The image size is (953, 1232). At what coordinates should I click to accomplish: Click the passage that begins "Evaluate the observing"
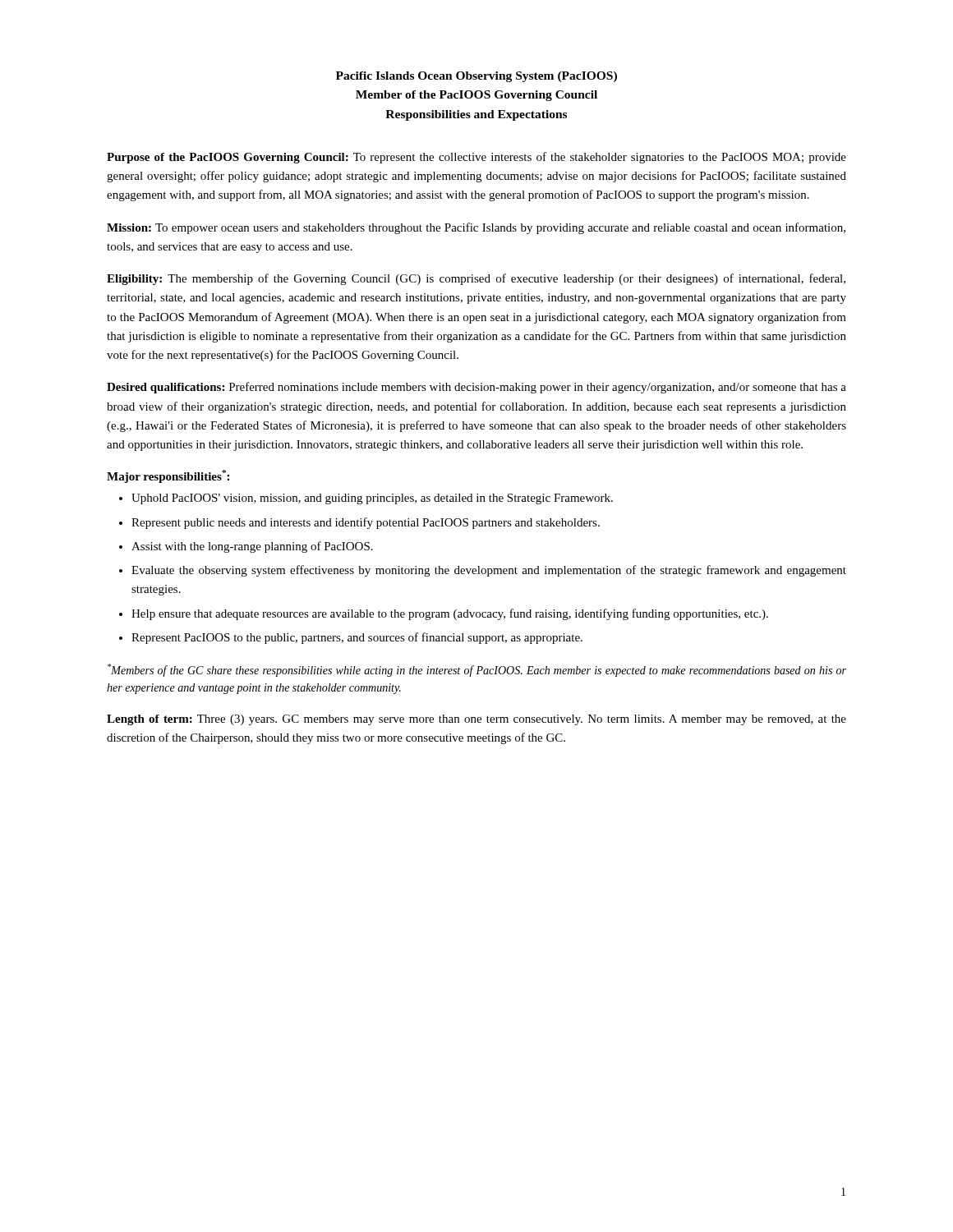coord(489,580)
